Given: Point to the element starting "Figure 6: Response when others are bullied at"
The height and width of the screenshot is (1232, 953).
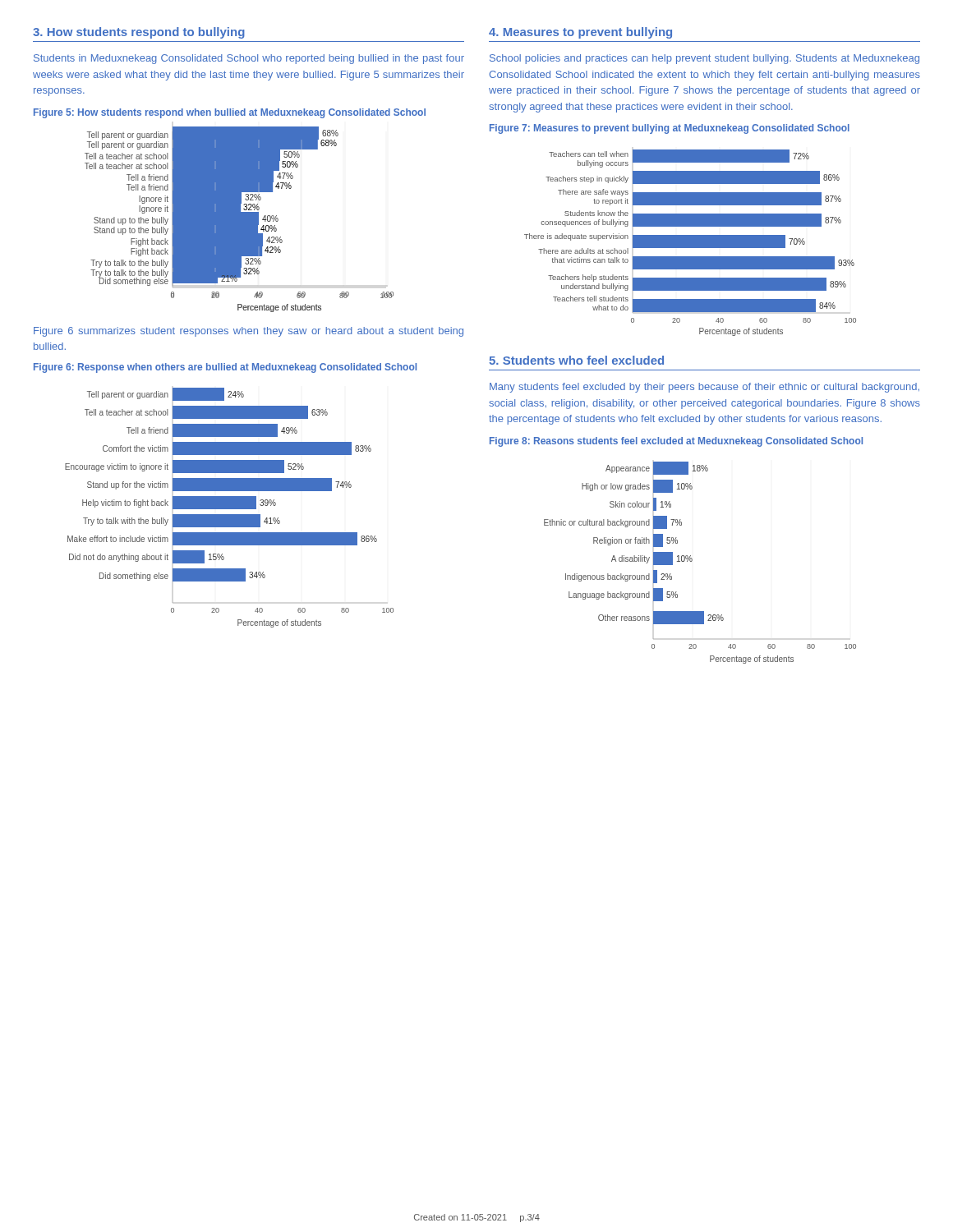Looking at the screenshot, I should point(225,367).
